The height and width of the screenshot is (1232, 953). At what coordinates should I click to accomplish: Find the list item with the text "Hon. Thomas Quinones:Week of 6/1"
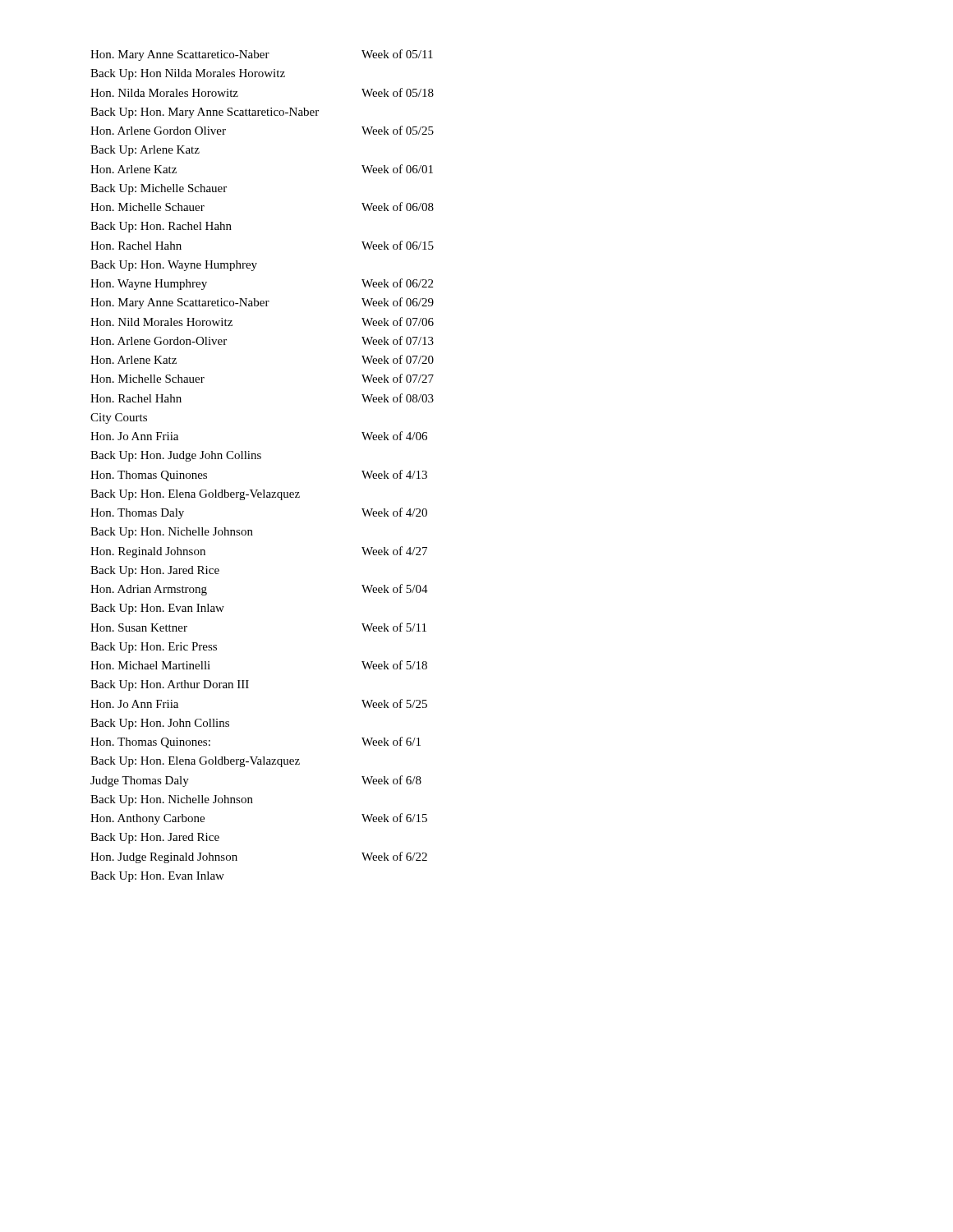[x=145, y=742]
